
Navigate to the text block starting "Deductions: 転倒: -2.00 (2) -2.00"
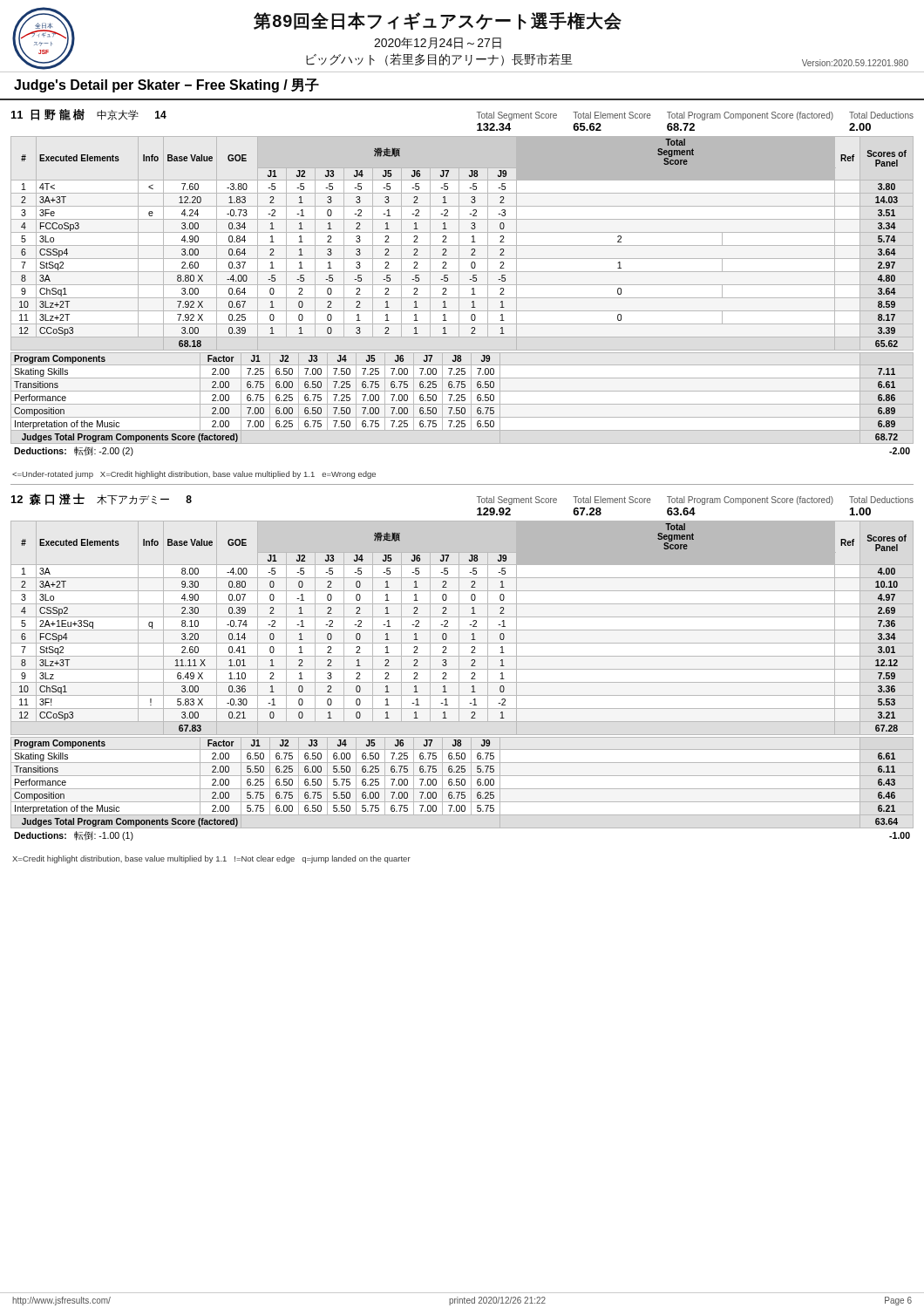(x=462, y=452)
